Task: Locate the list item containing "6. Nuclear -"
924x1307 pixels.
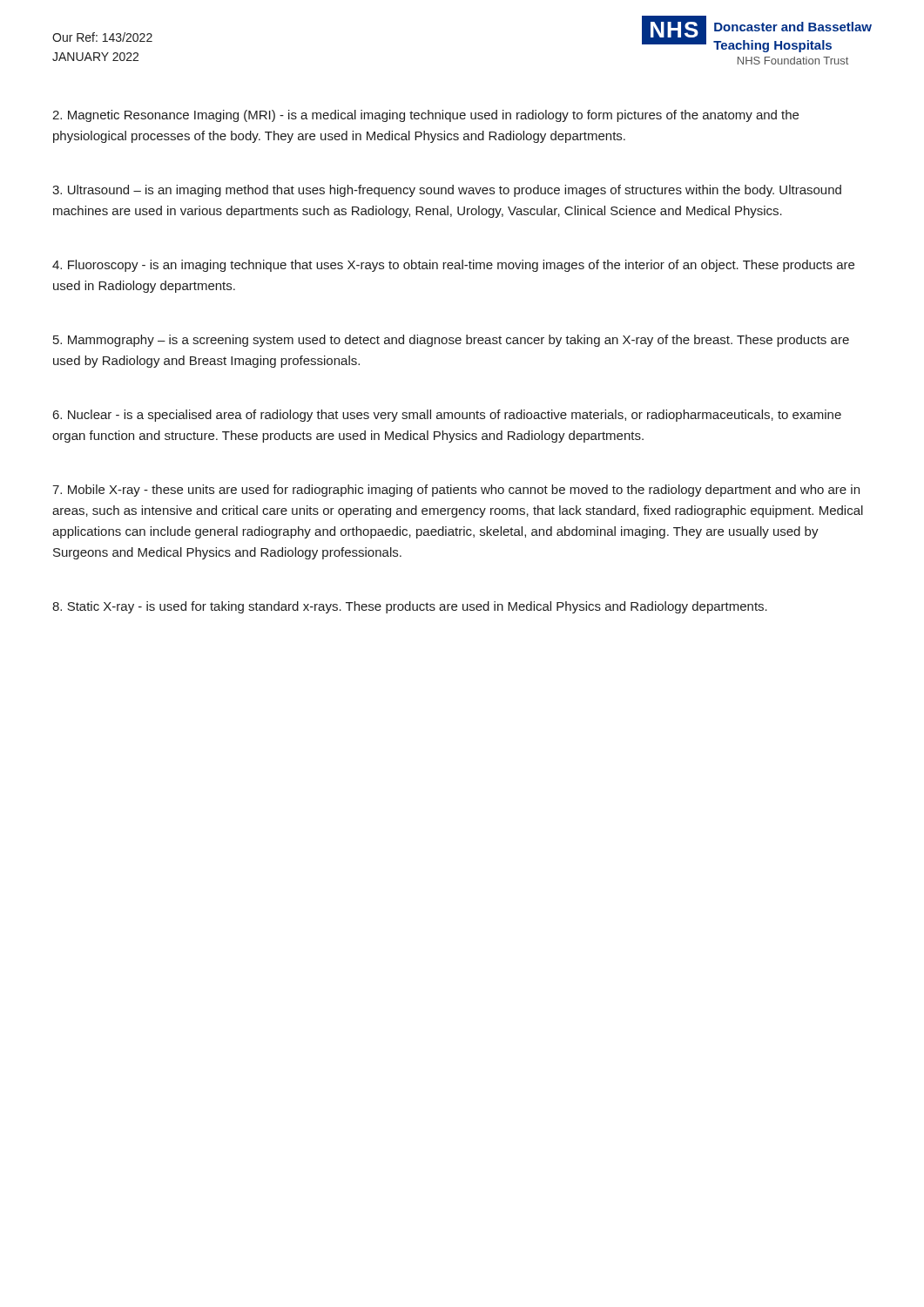Action: click(x=447, y=425)
